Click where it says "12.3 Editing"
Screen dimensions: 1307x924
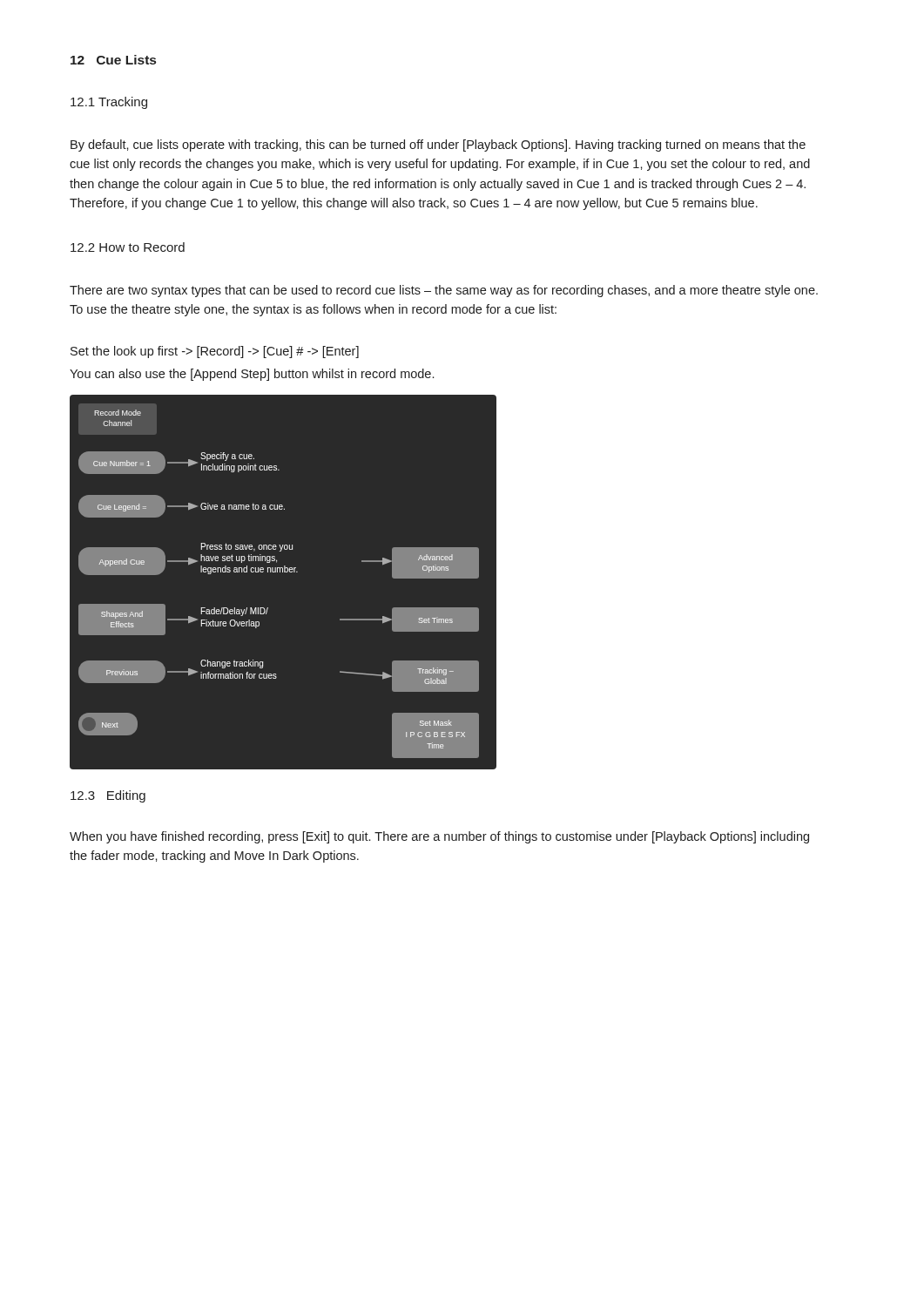[x=108, y=795]
